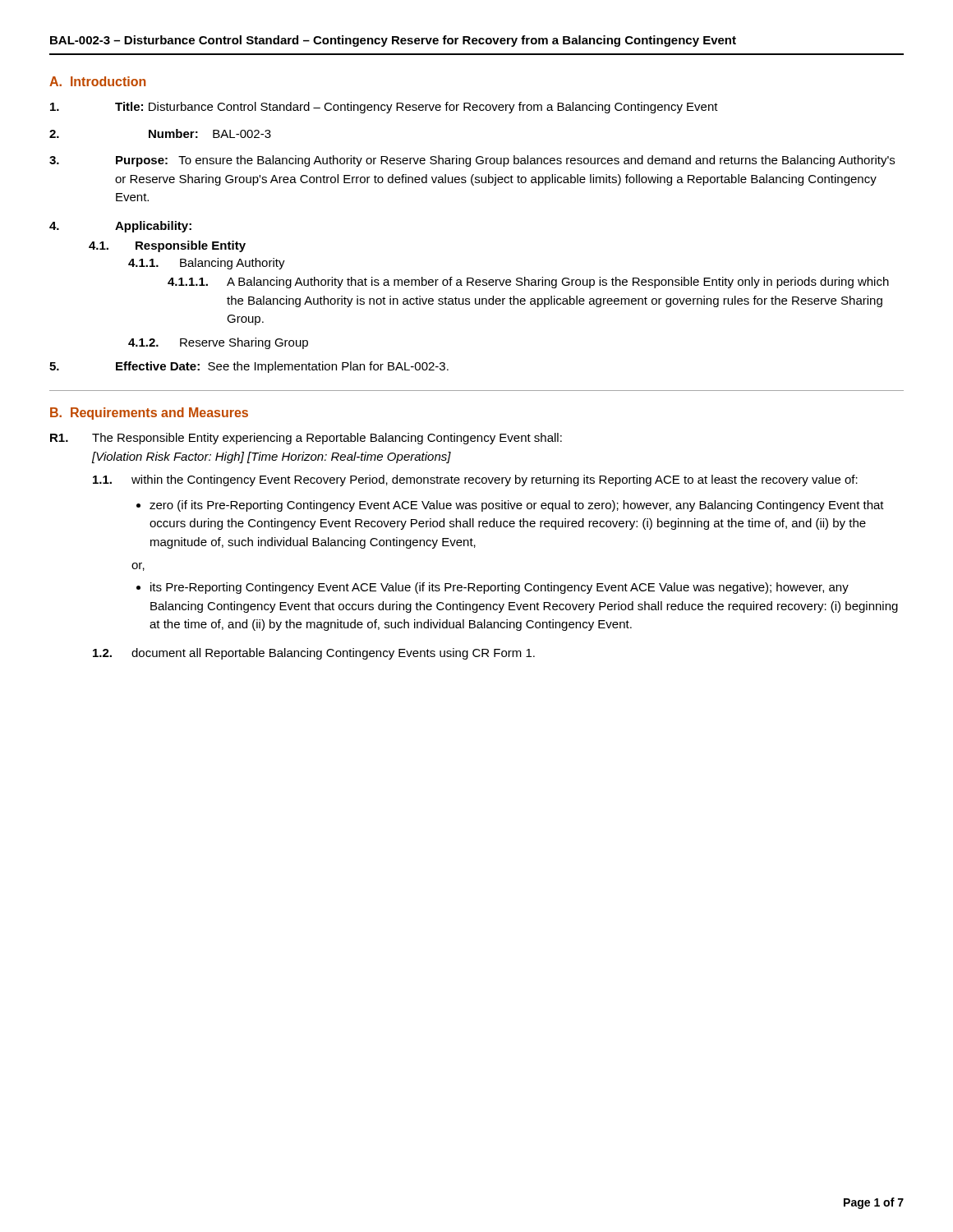
Task: Find the passage starting "4.1.1.1. A Balancing Authority that is a member"
Action: pyautogui.click(x=536, y=300)
